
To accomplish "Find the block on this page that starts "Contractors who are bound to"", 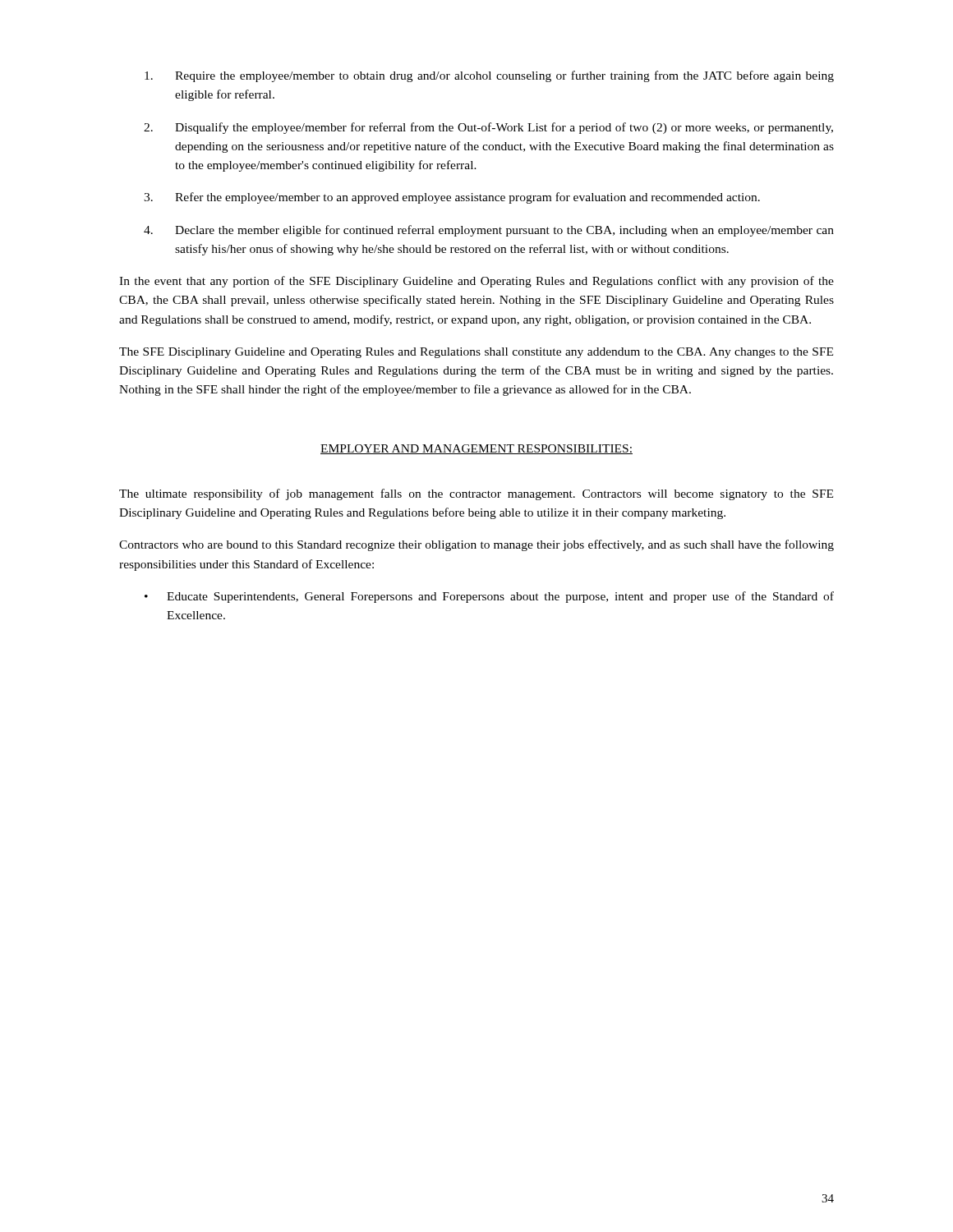I will [x=476, y=554].
